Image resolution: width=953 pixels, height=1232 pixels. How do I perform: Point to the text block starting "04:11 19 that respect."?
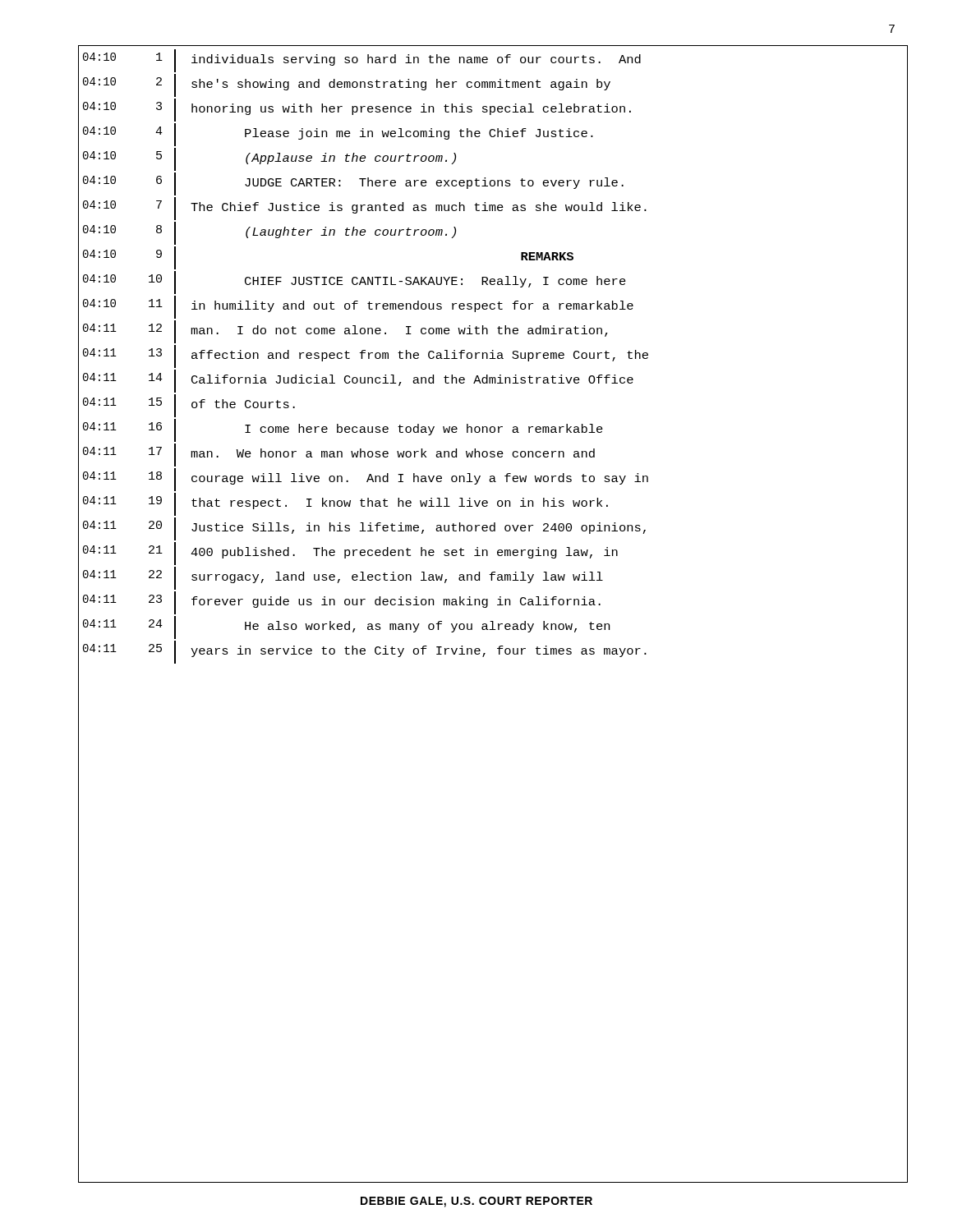click(x=493, y=504)
